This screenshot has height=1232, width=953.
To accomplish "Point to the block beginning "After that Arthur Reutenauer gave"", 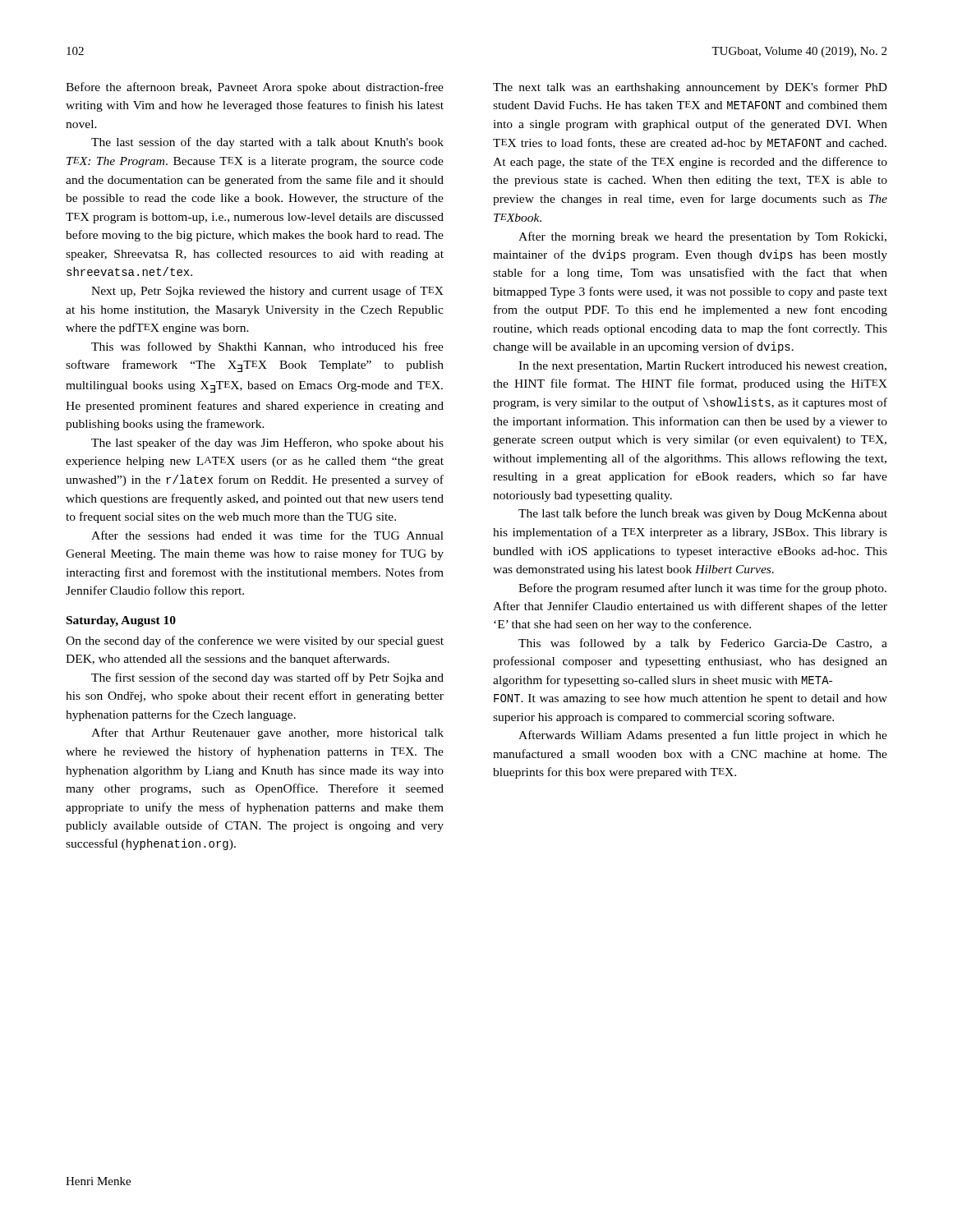I will coord(255,789).
